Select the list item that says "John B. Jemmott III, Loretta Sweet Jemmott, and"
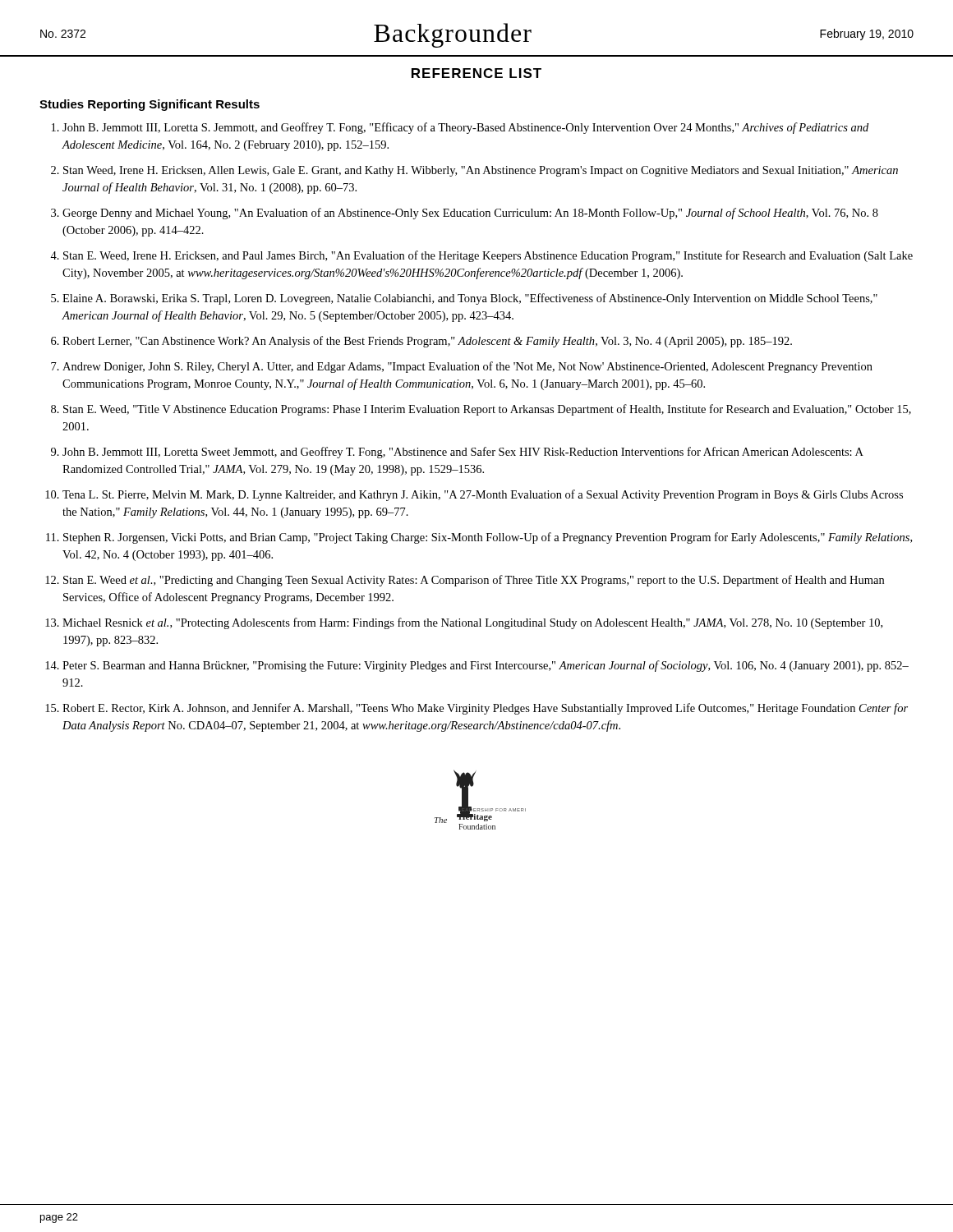Image resolution: width=953 pixels, height=1232 pixels. point(463,461)
